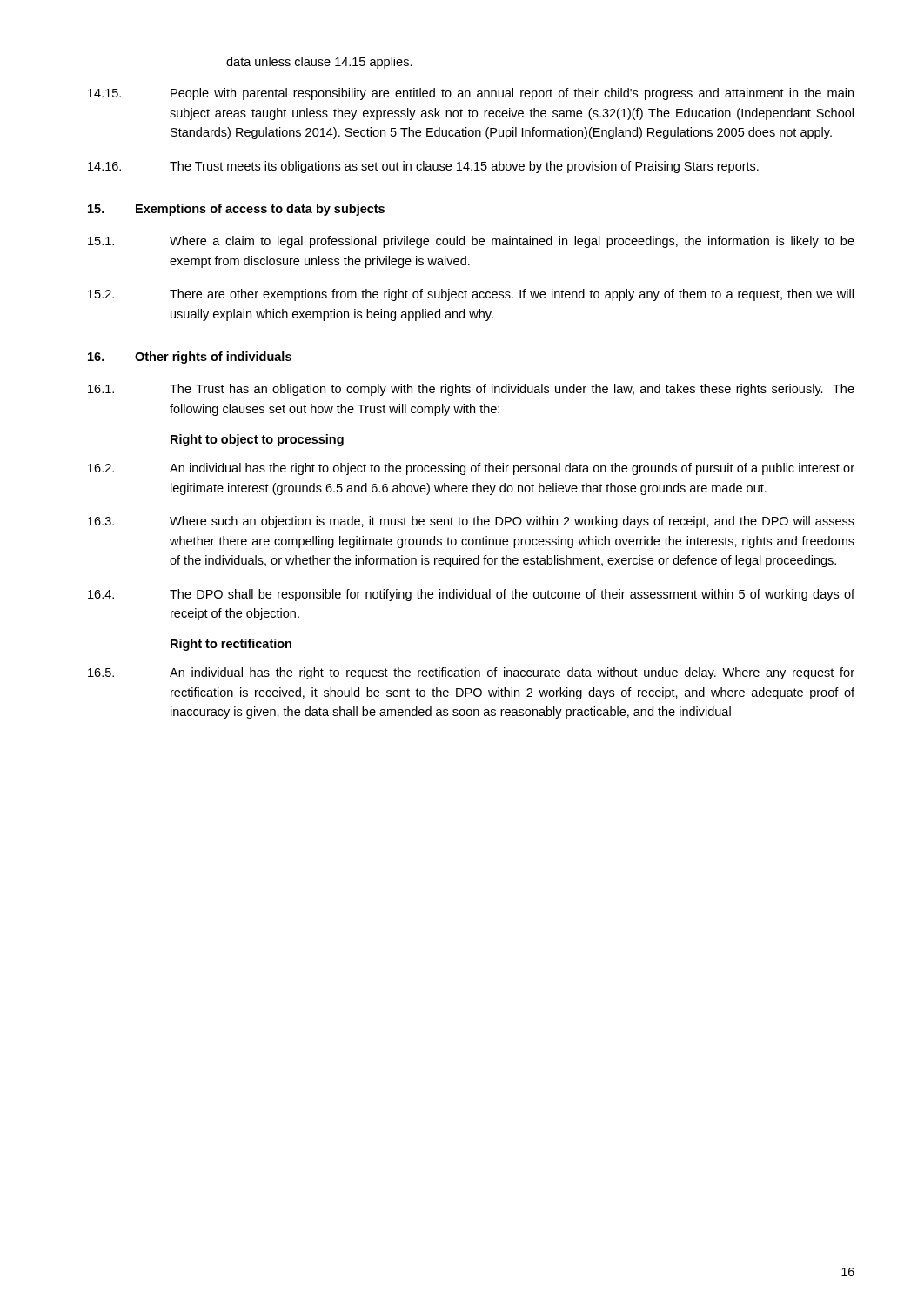Locate the section header that reads "Right to object to processing"
924x1305 pixels.
pos(257,439)
